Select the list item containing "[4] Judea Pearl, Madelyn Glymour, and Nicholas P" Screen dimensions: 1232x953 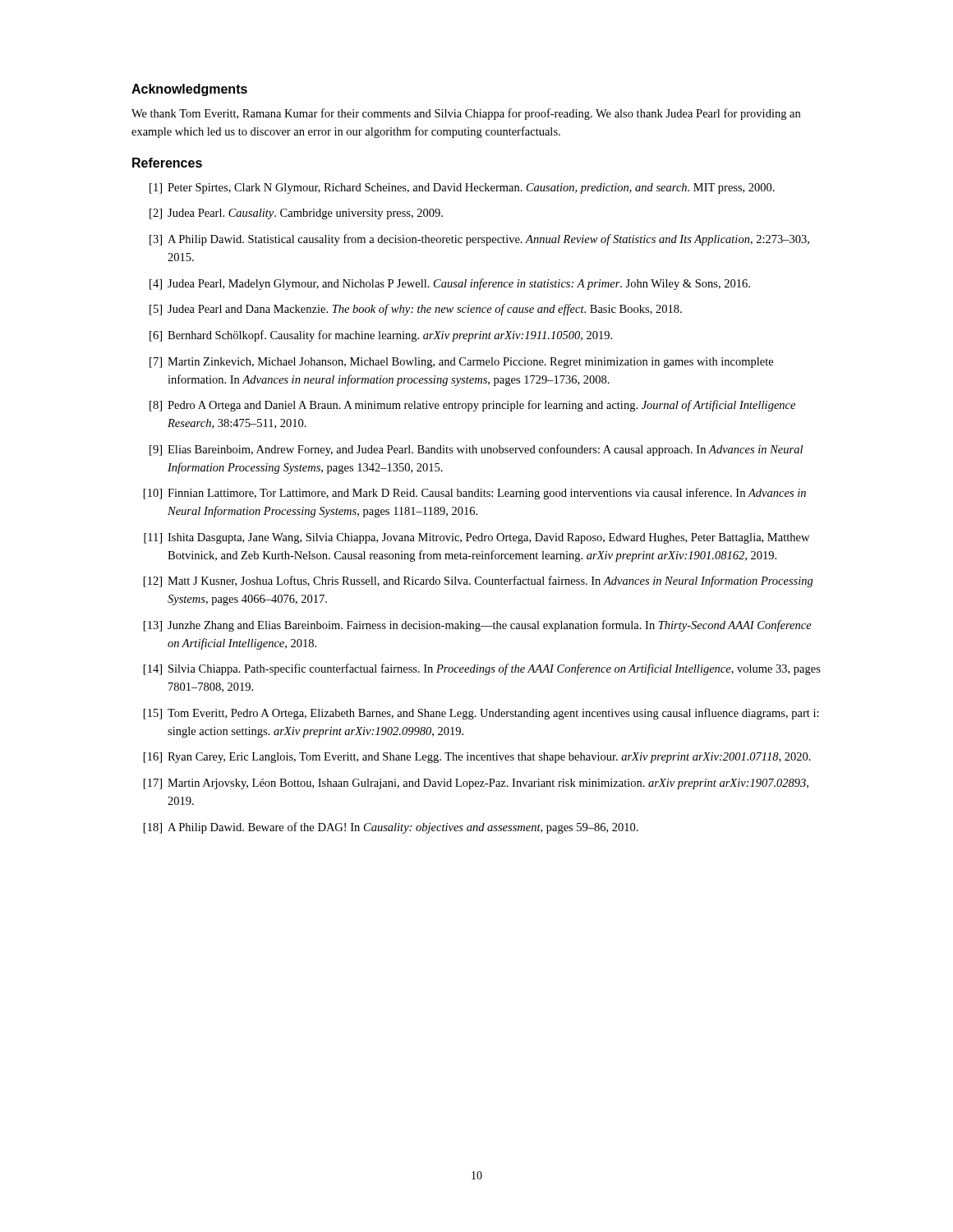476,284
